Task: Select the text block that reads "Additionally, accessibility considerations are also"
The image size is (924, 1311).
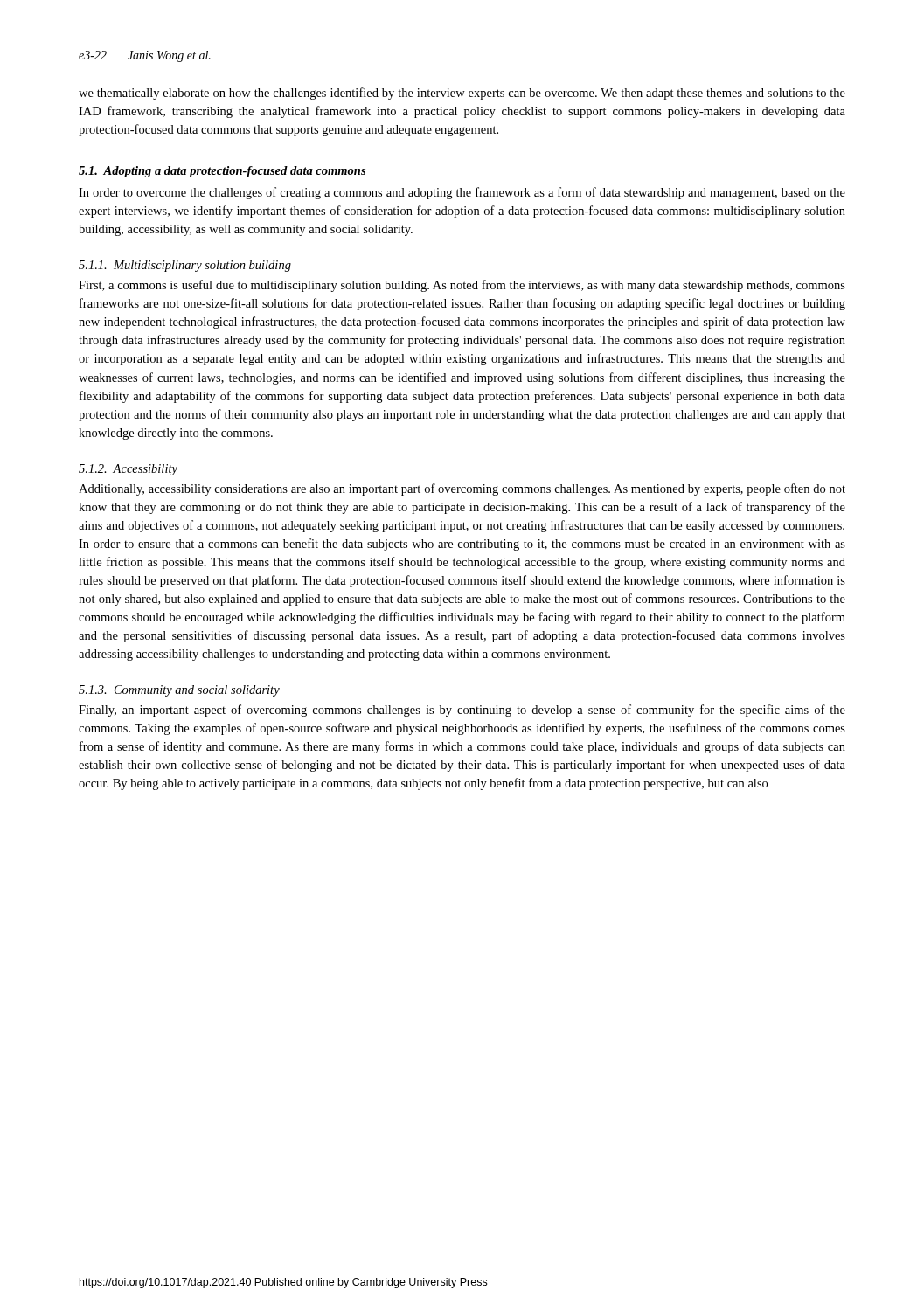Action: tap(462, 571)
